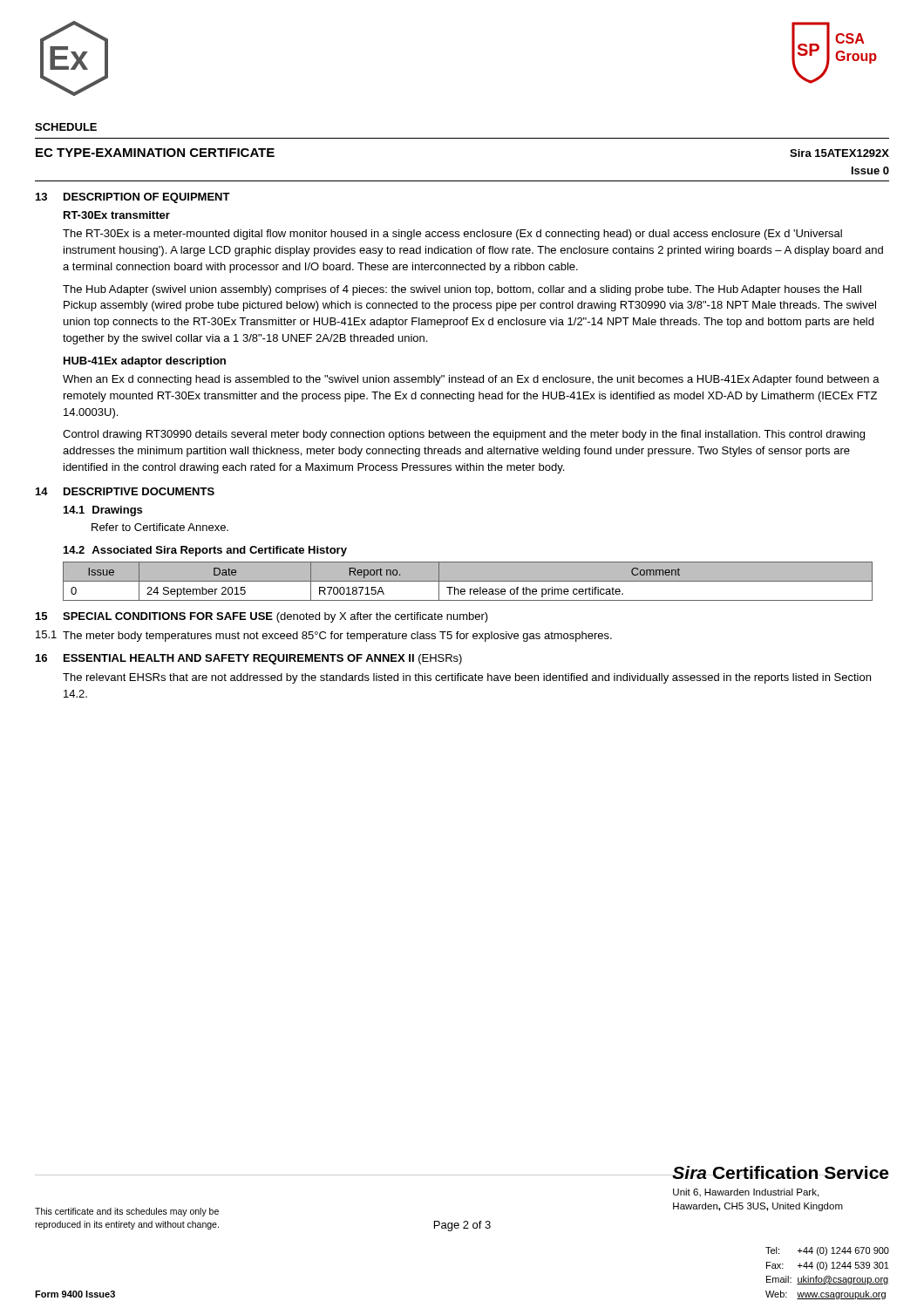Click on the title with the text "EC TYPE-EXAMINATION CERTIFICATE Sira 15ATEX1292X Issue 0"
The height and width of the screenshot is (1308, 924).
click(x=157, y=152)
